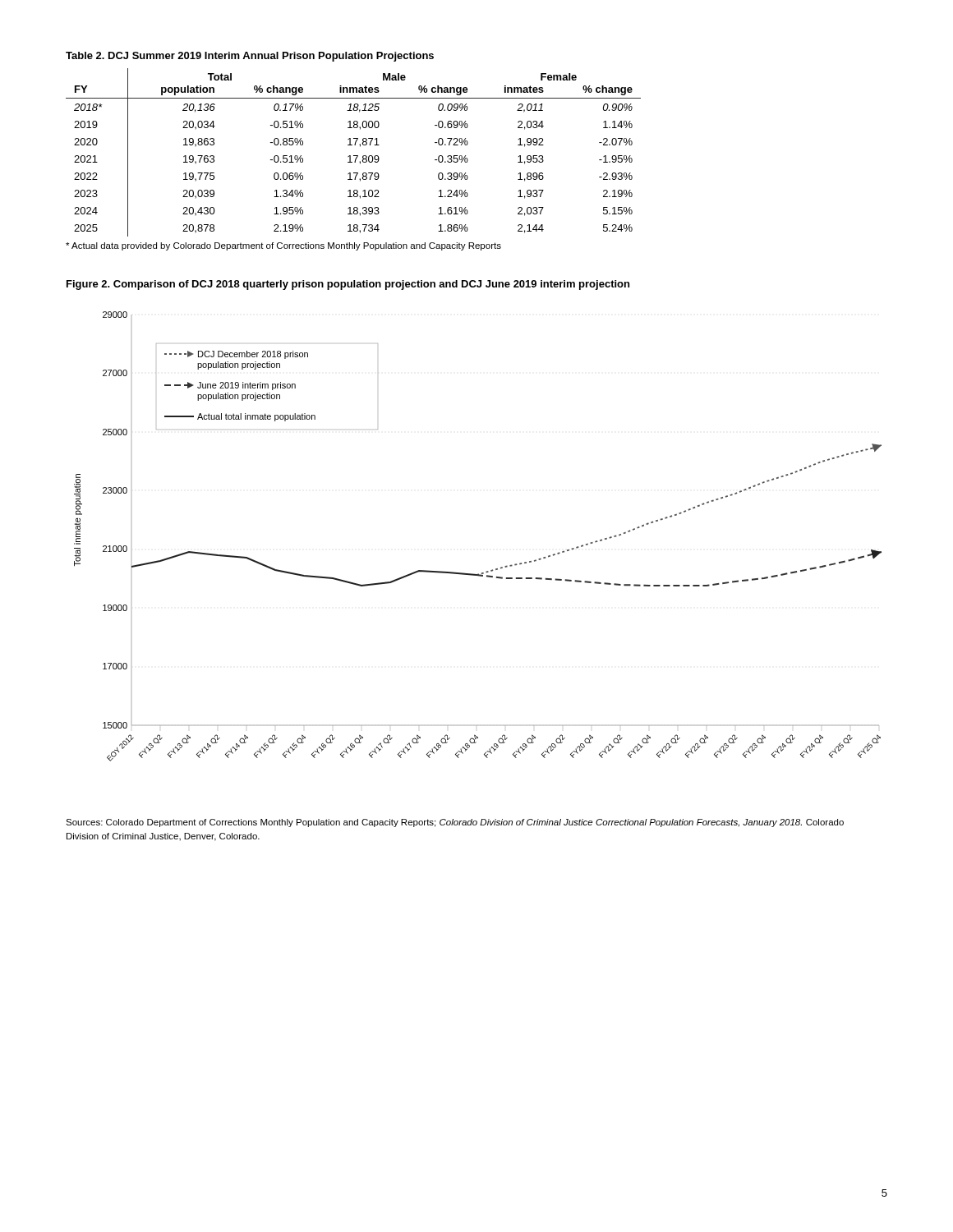Select the caption containing "Figure 2. Comparison of DCJ 2018 quarterly"
This screenshot has width=953, height=1232.
pyautogui.click(x=348, y=284)
